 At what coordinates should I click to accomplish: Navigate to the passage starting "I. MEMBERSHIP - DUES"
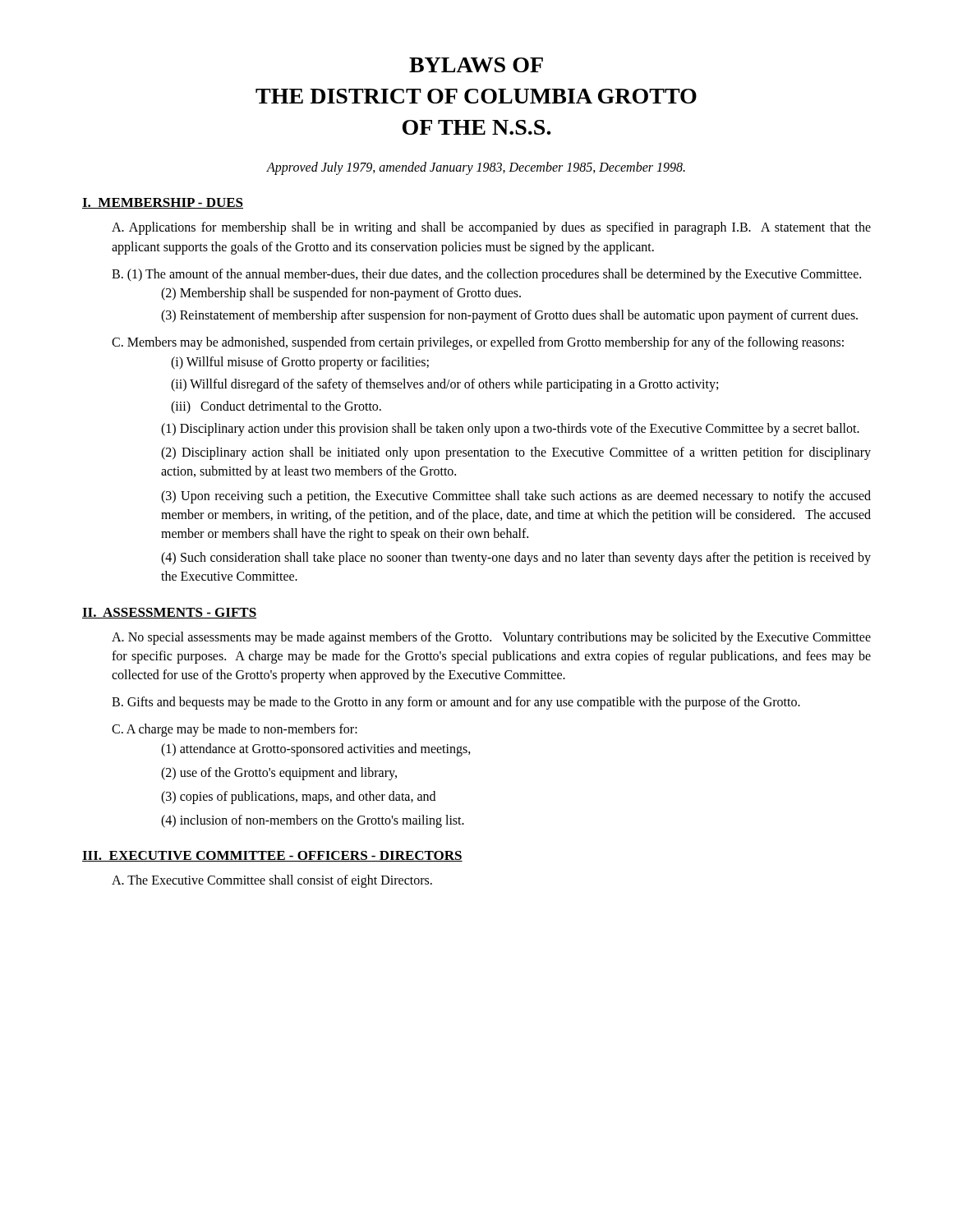(163, 203)
